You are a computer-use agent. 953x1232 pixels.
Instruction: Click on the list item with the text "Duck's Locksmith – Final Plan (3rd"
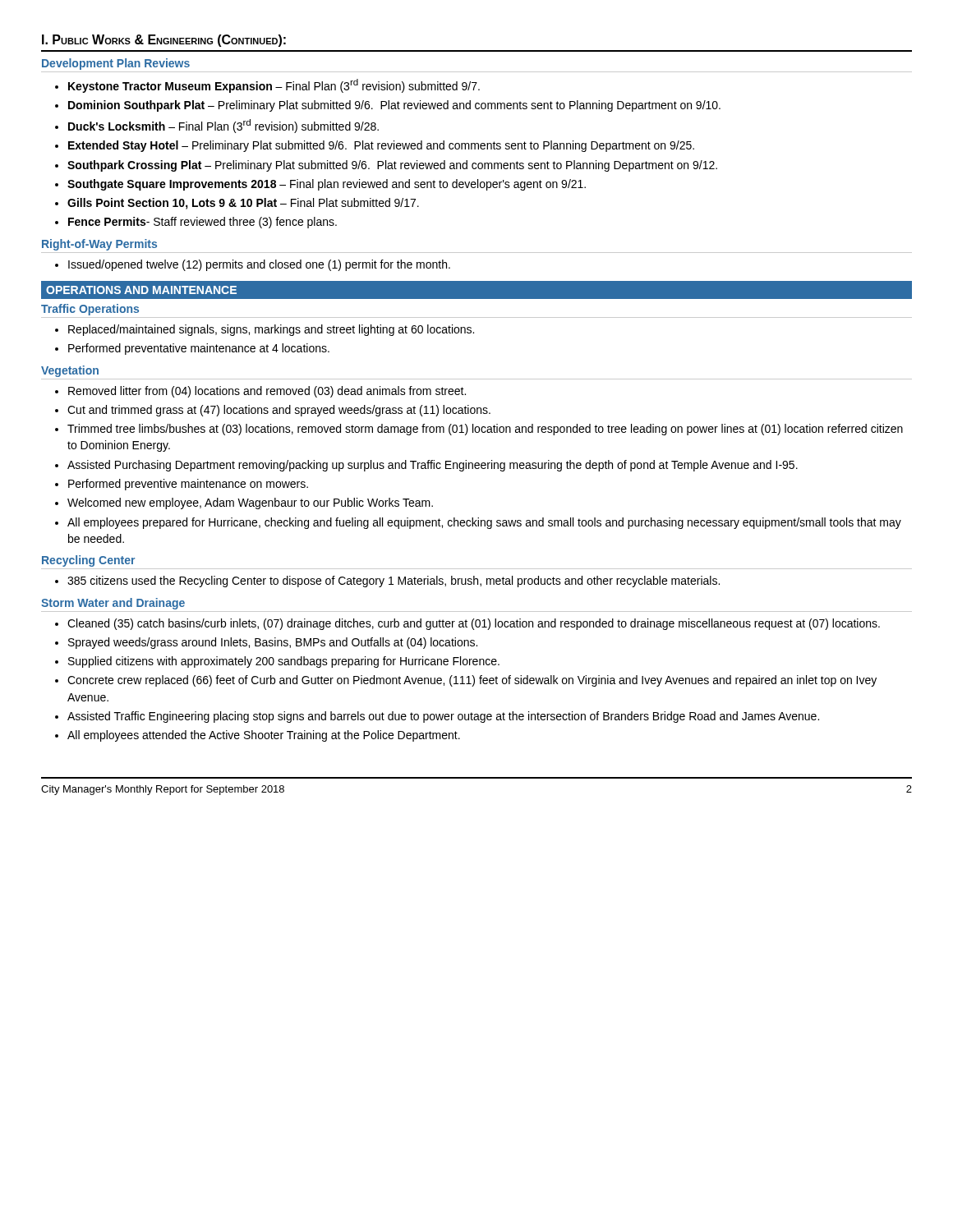point(217,126)
